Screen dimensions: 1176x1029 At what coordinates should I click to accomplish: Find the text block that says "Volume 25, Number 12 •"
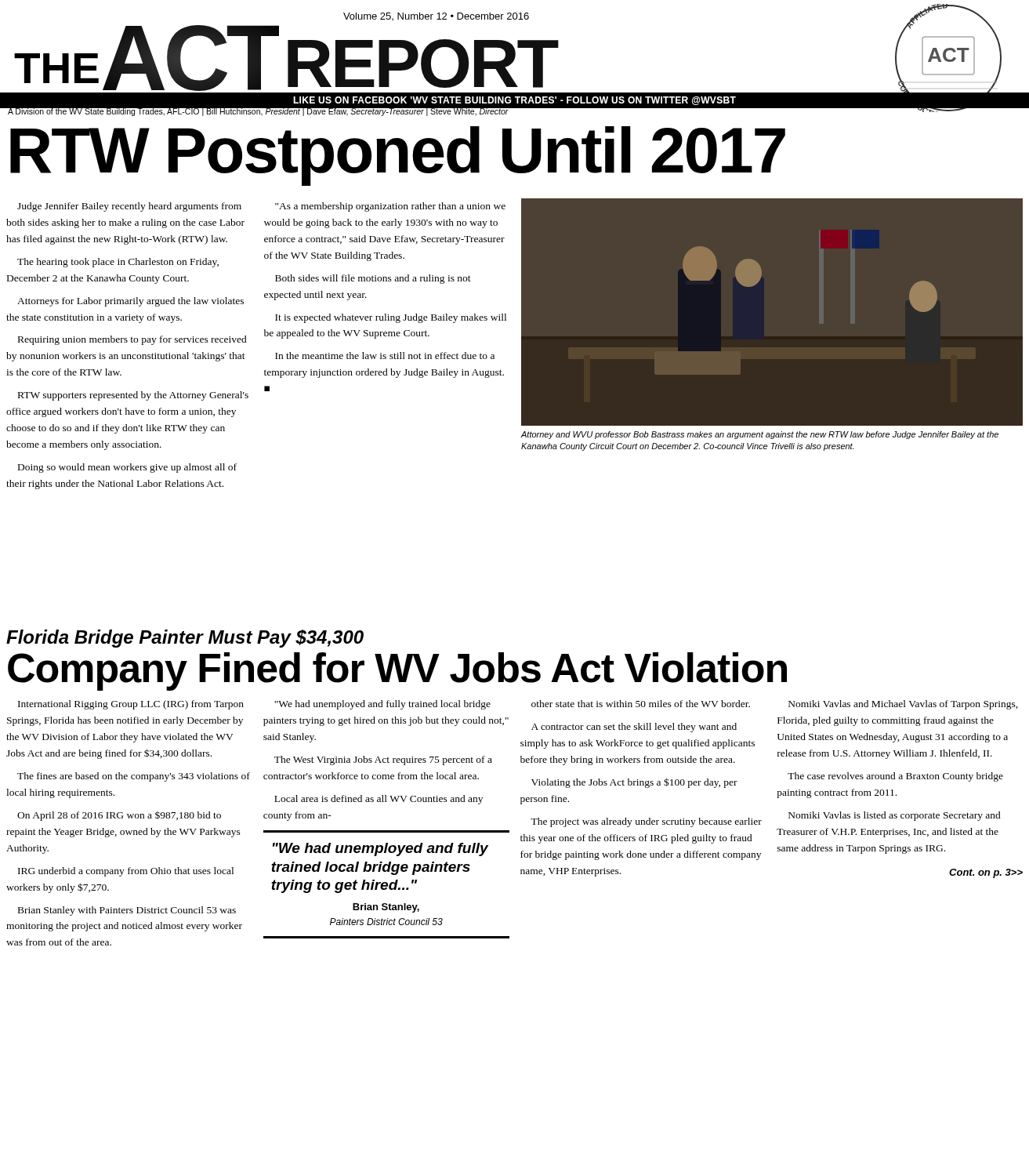click(x=436, y=16)
